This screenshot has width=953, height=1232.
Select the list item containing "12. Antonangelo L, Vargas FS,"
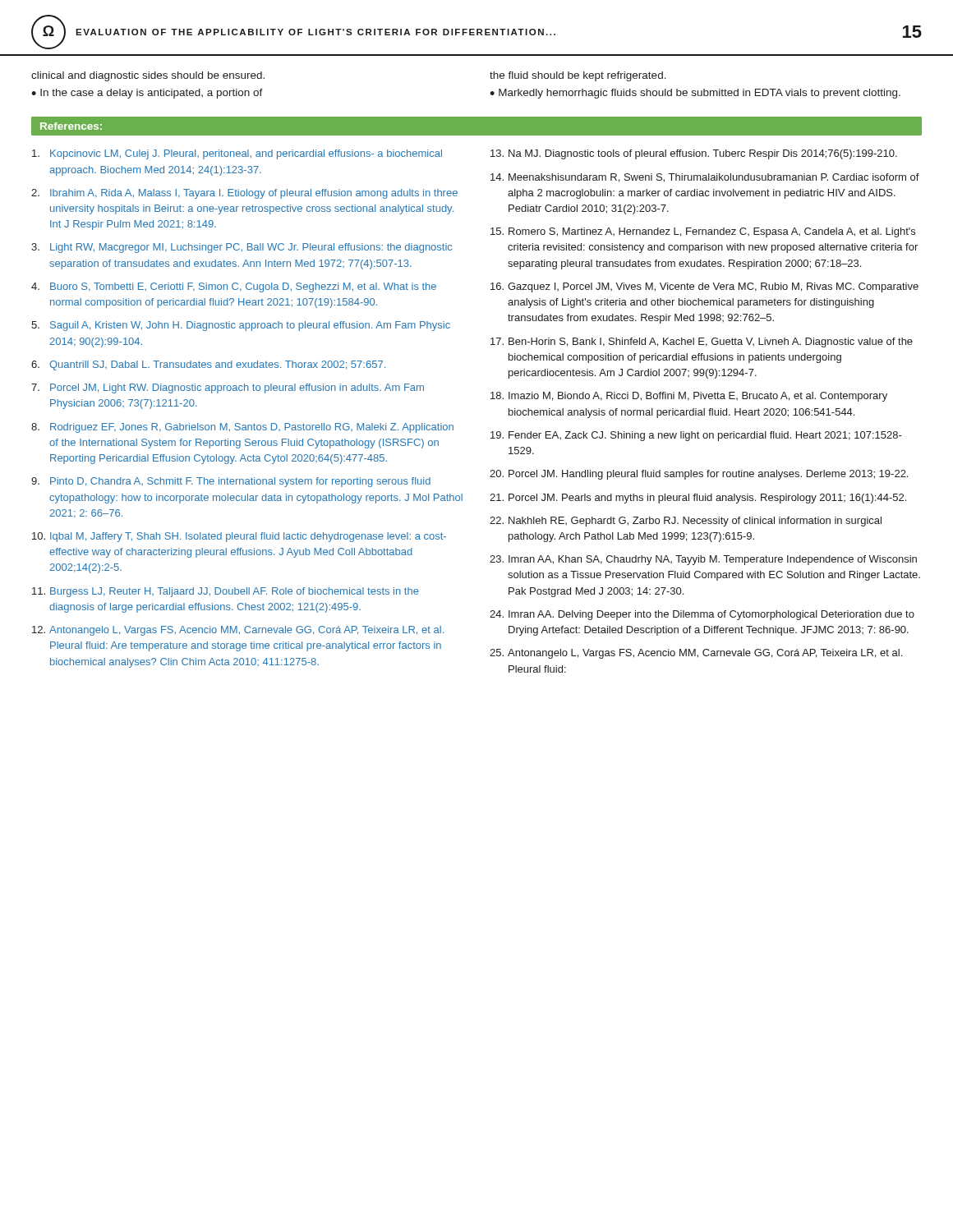247,646
